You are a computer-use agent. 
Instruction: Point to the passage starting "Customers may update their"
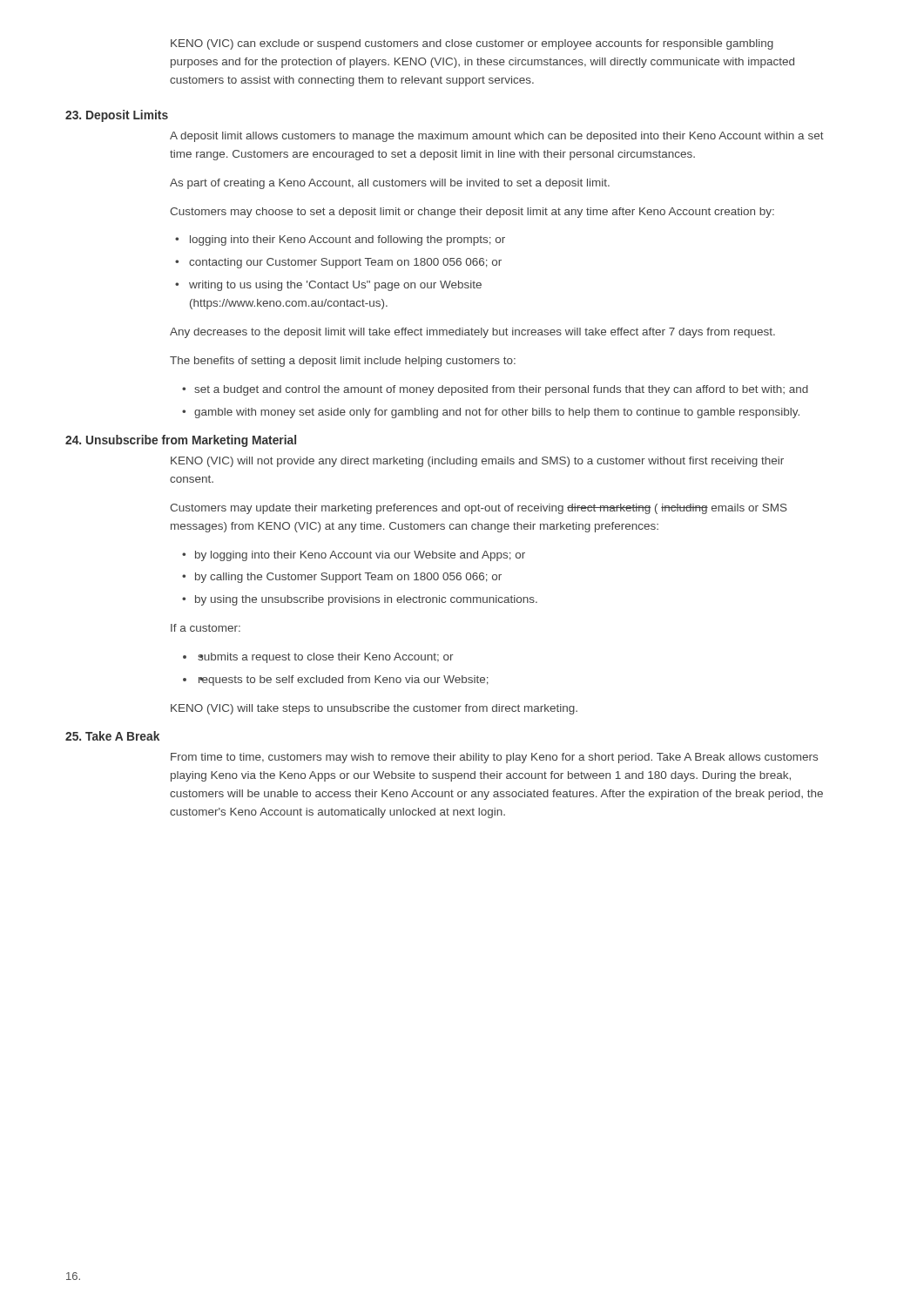click(x=479, y=516)
